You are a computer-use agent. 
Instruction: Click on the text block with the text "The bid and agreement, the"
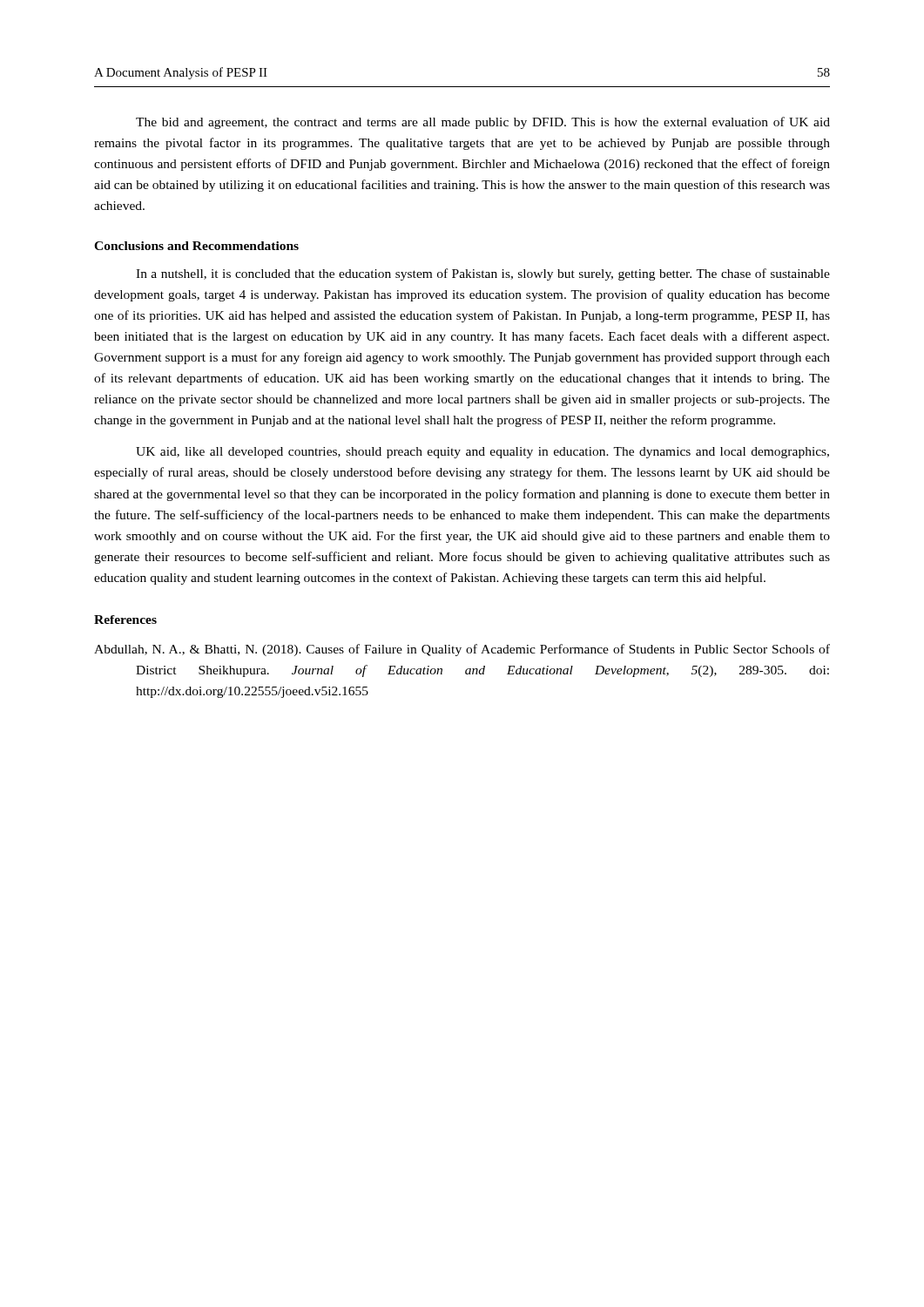click(462, 164)
